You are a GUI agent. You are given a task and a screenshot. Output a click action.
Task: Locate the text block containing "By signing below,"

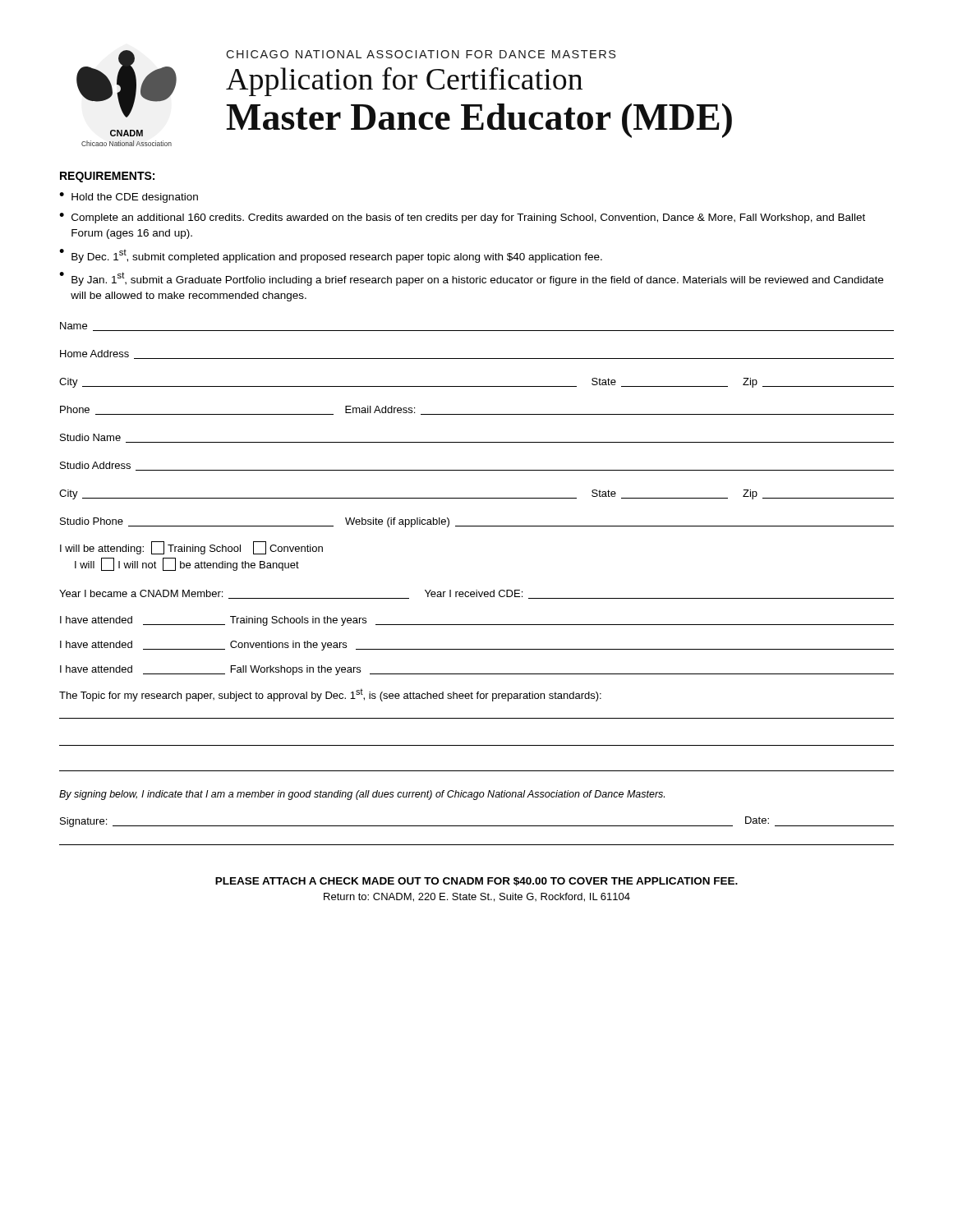click(363, 794)
